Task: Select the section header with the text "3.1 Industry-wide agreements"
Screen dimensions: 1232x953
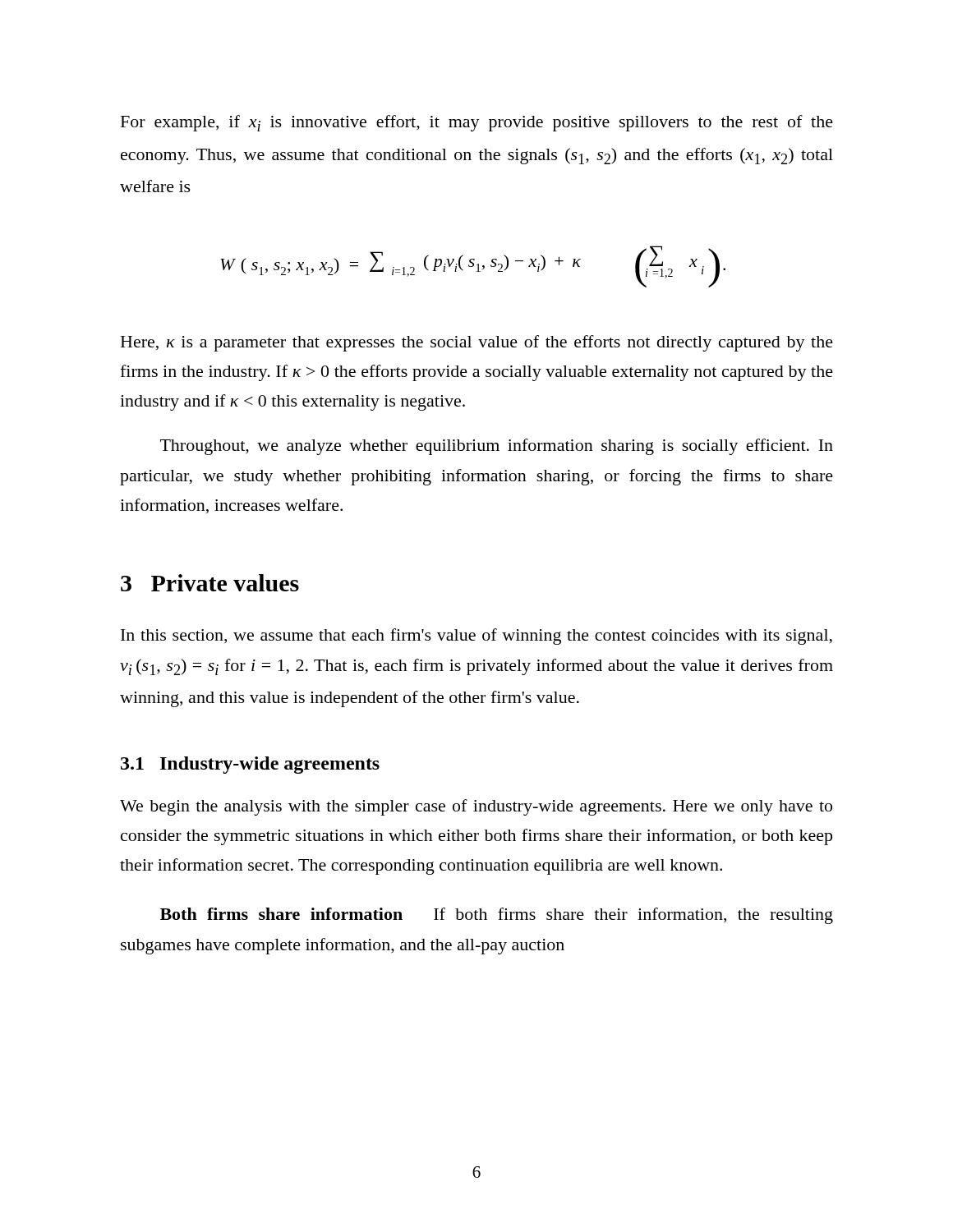Action: pos(250,763)
